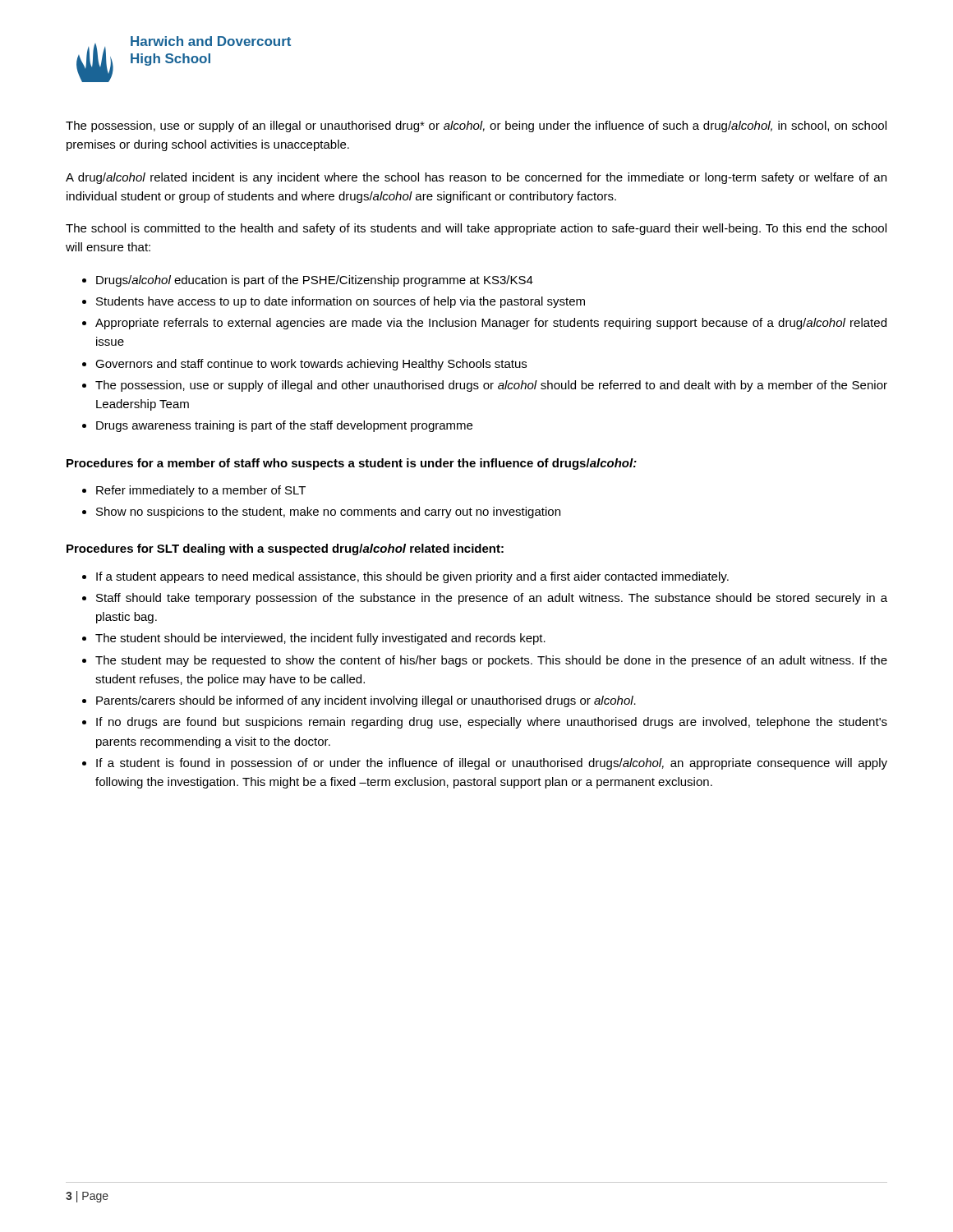The width and height of the screenshot is (953, 1232).
Task: Where is the passage that starts "Appropriate referrals to external agencies are made"?
Action: tap(491, 332)
